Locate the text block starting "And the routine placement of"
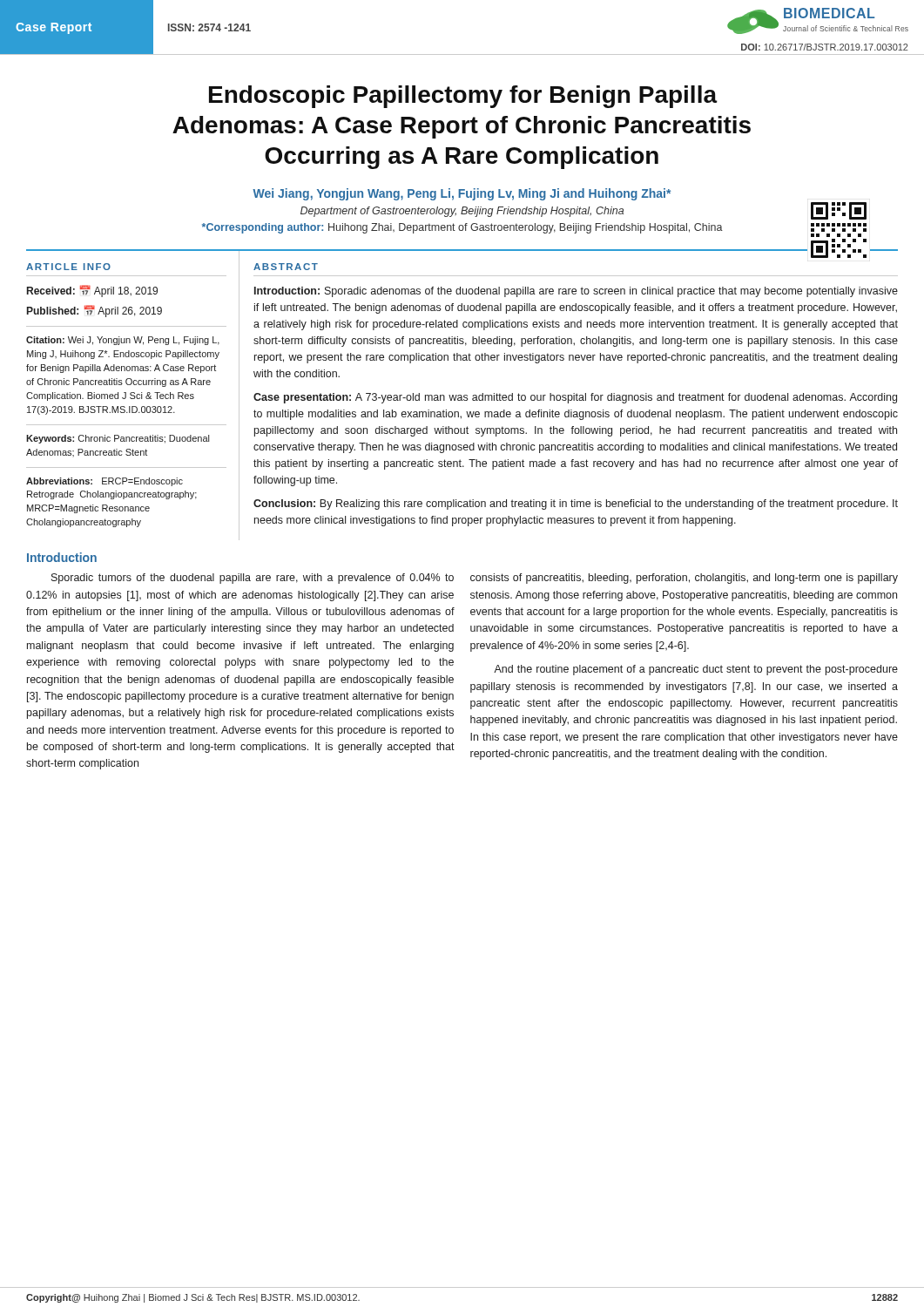Image resolution: width=924 pixels, height=1307 pixels. tap(684, 711)
